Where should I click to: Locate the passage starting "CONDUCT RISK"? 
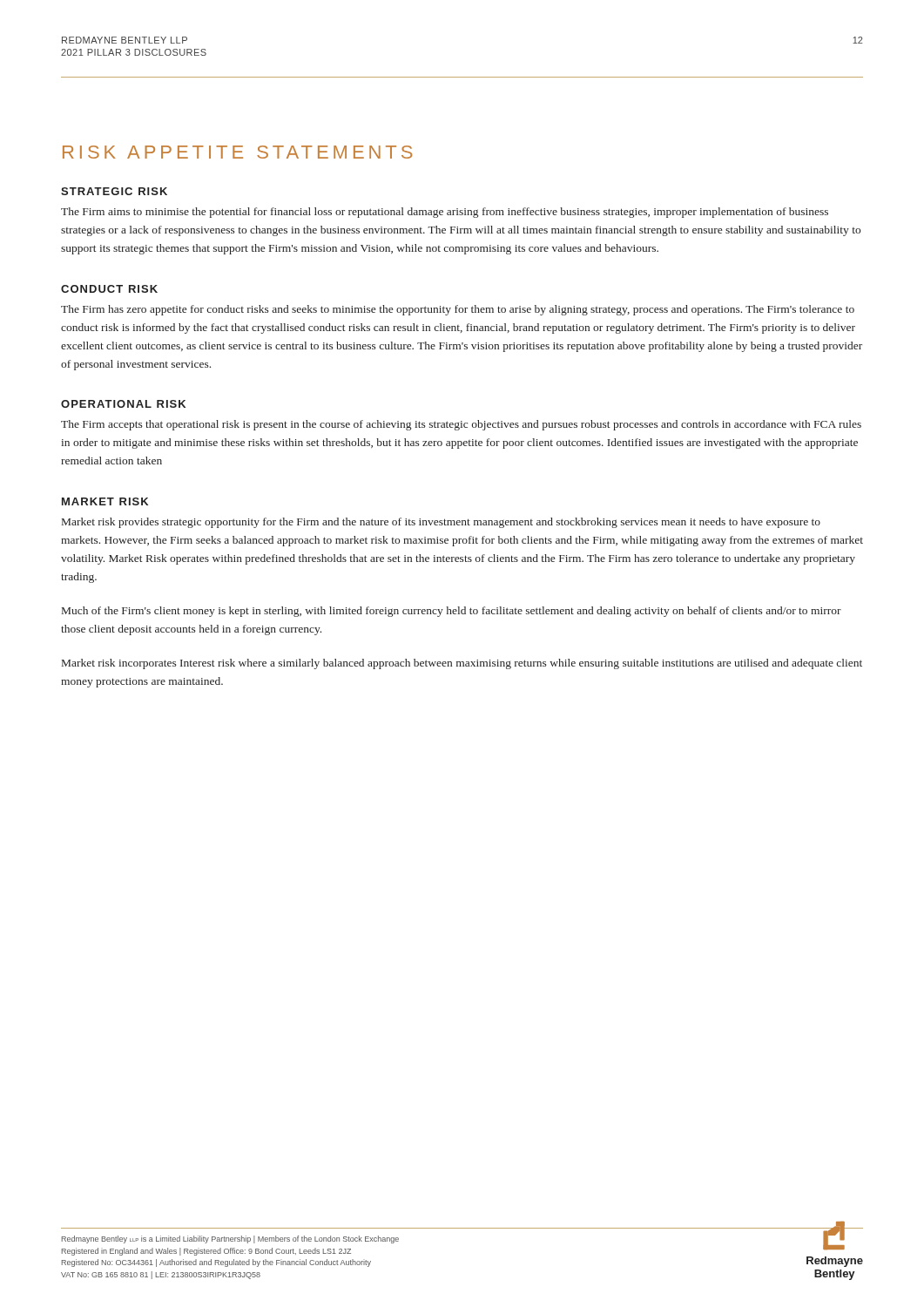pyautogui.click(x=110, y=289)
